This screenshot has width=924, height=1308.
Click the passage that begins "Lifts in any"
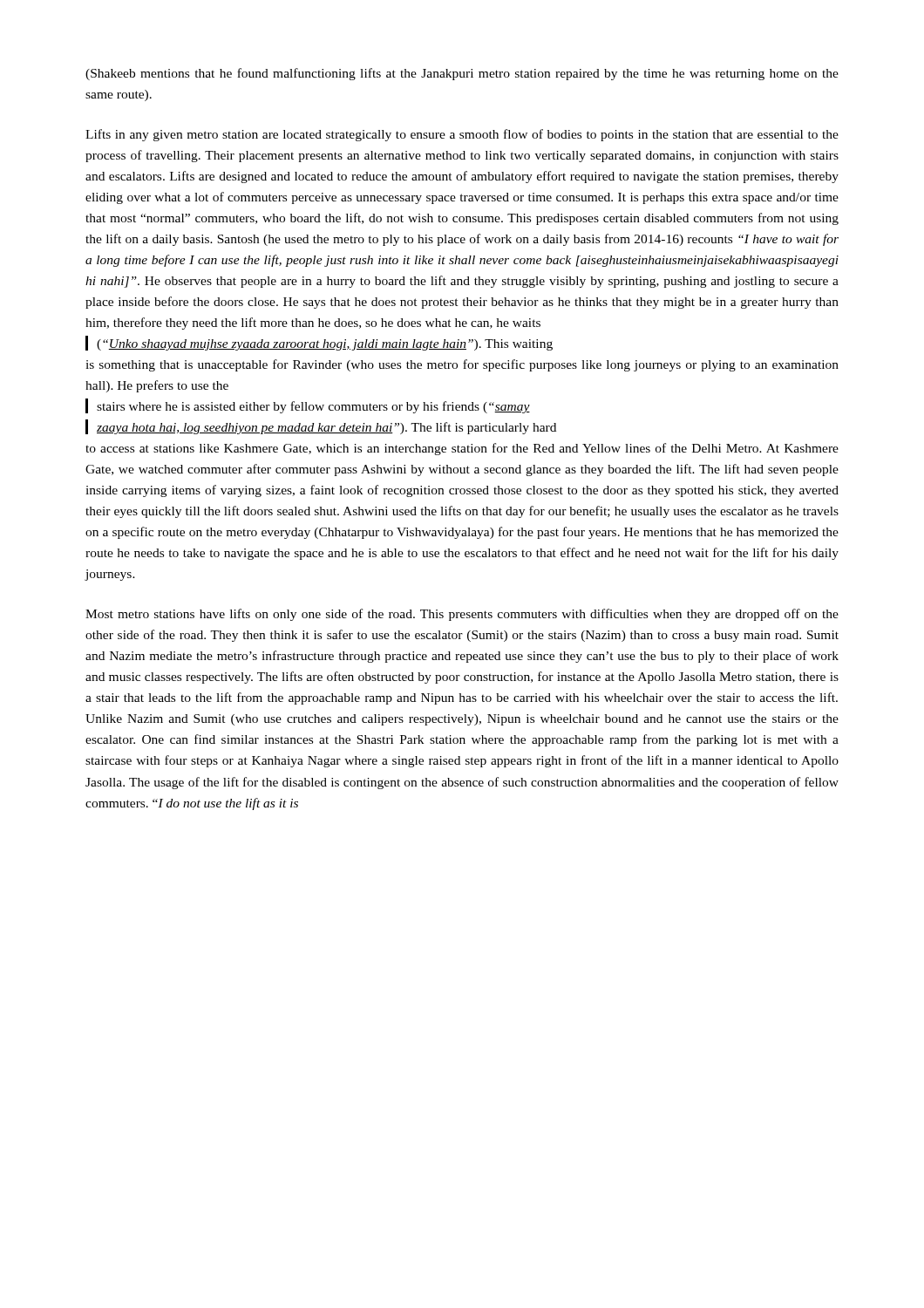(462, 354)
